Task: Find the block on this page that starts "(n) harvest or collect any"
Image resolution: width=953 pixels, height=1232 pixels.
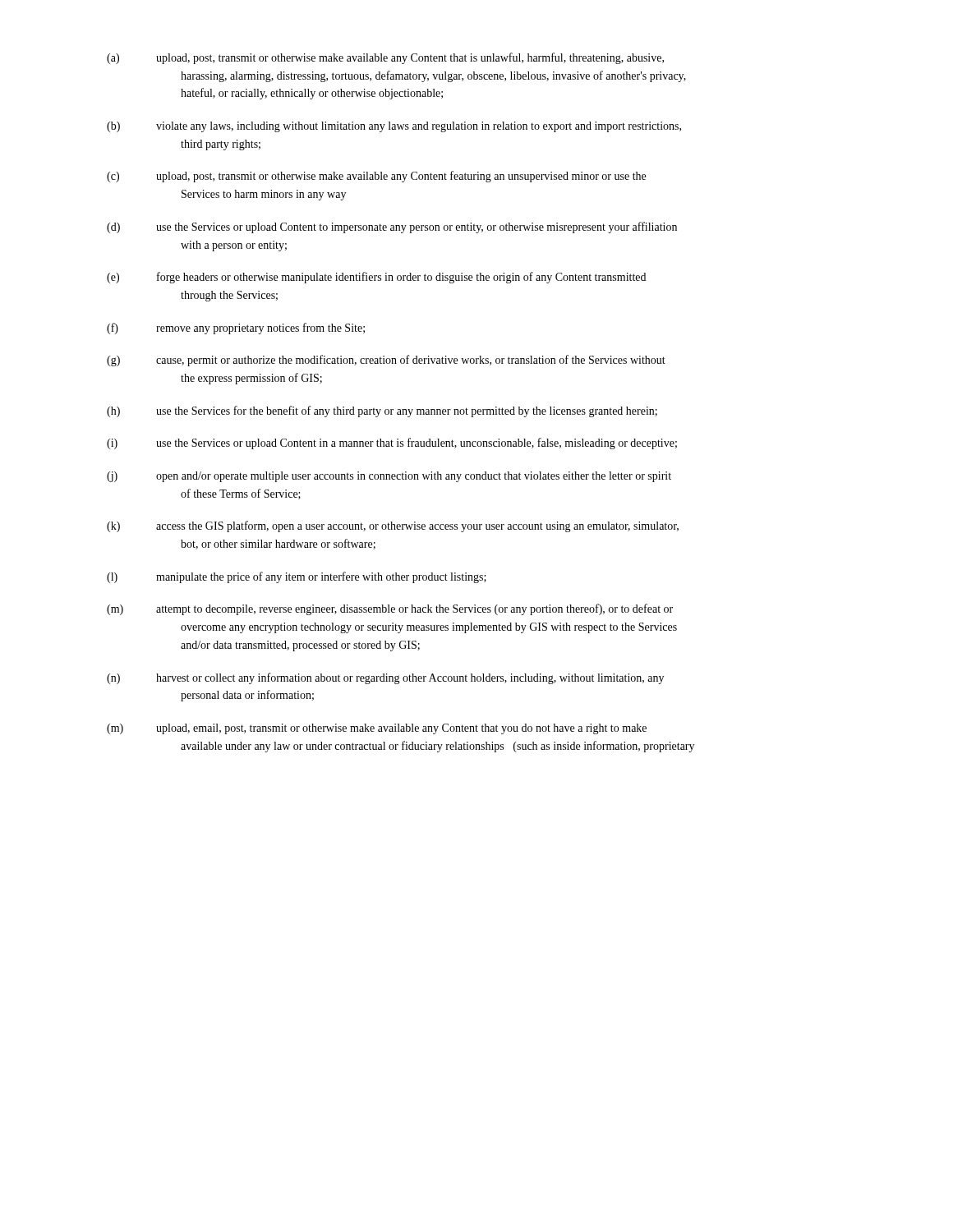Action: 460,687
